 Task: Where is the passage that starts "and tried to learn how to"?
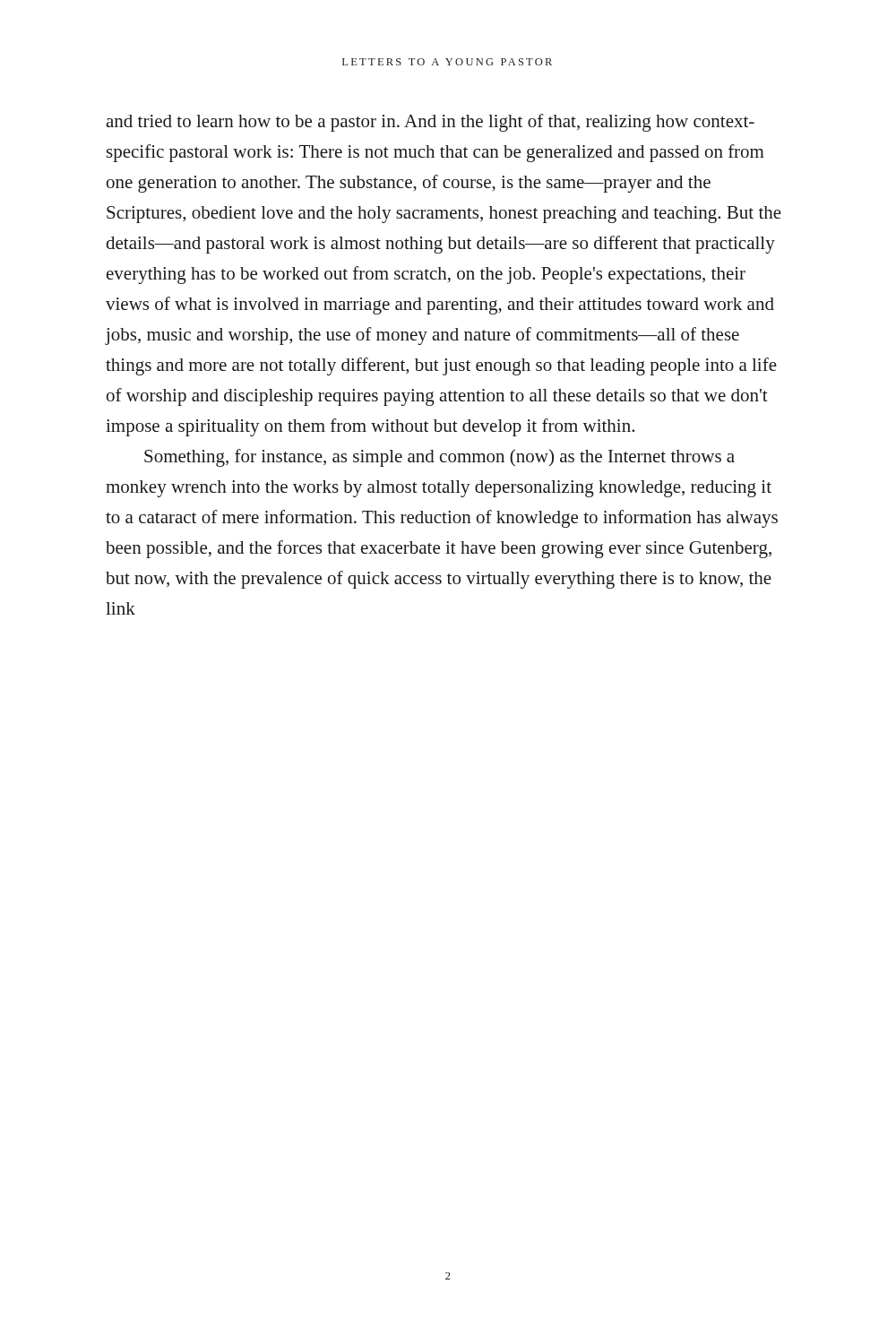pyautogui.click(x=448, y=365)
